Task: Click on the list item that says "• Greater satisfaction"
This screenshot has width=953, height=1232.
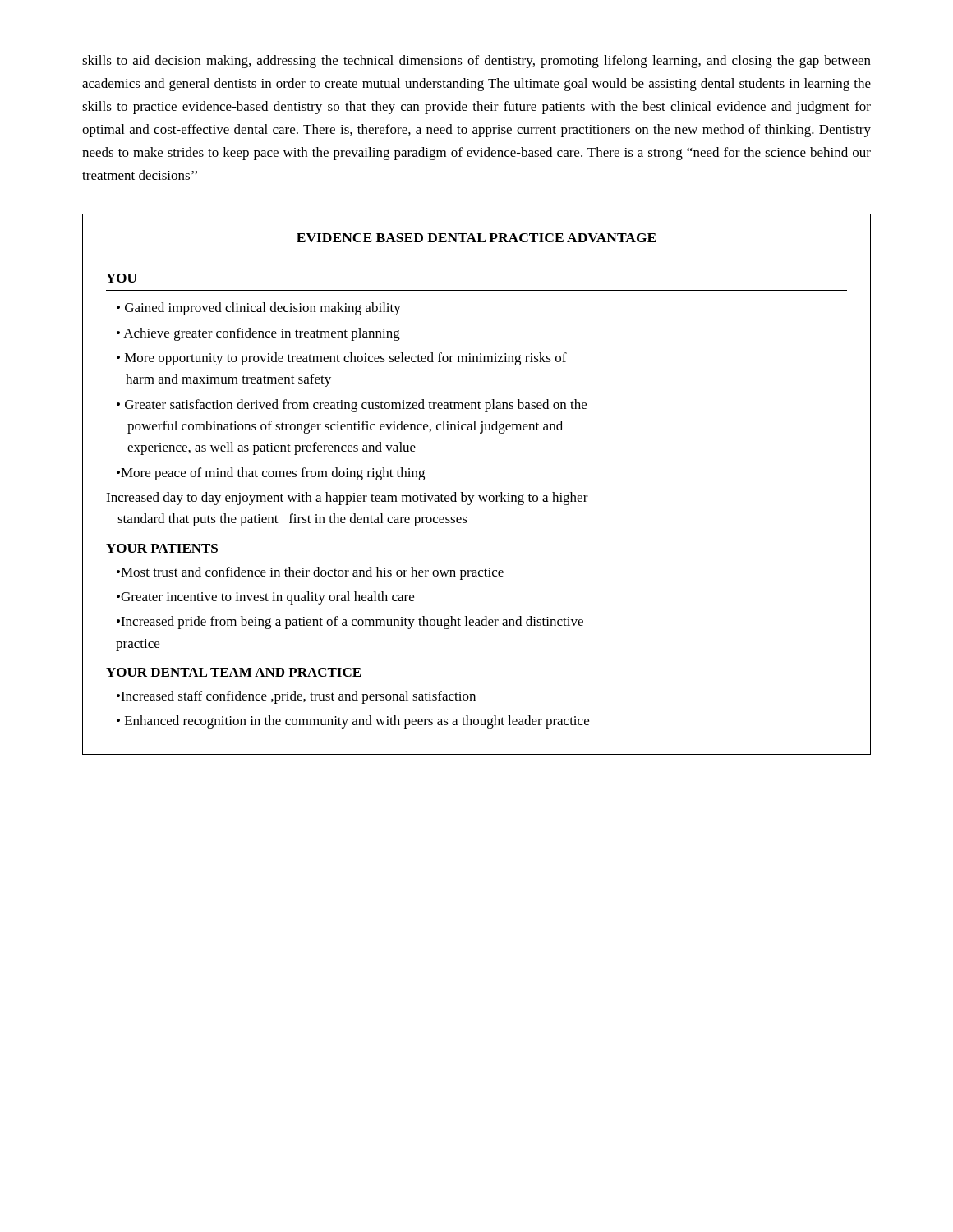Action: point(481,428)
